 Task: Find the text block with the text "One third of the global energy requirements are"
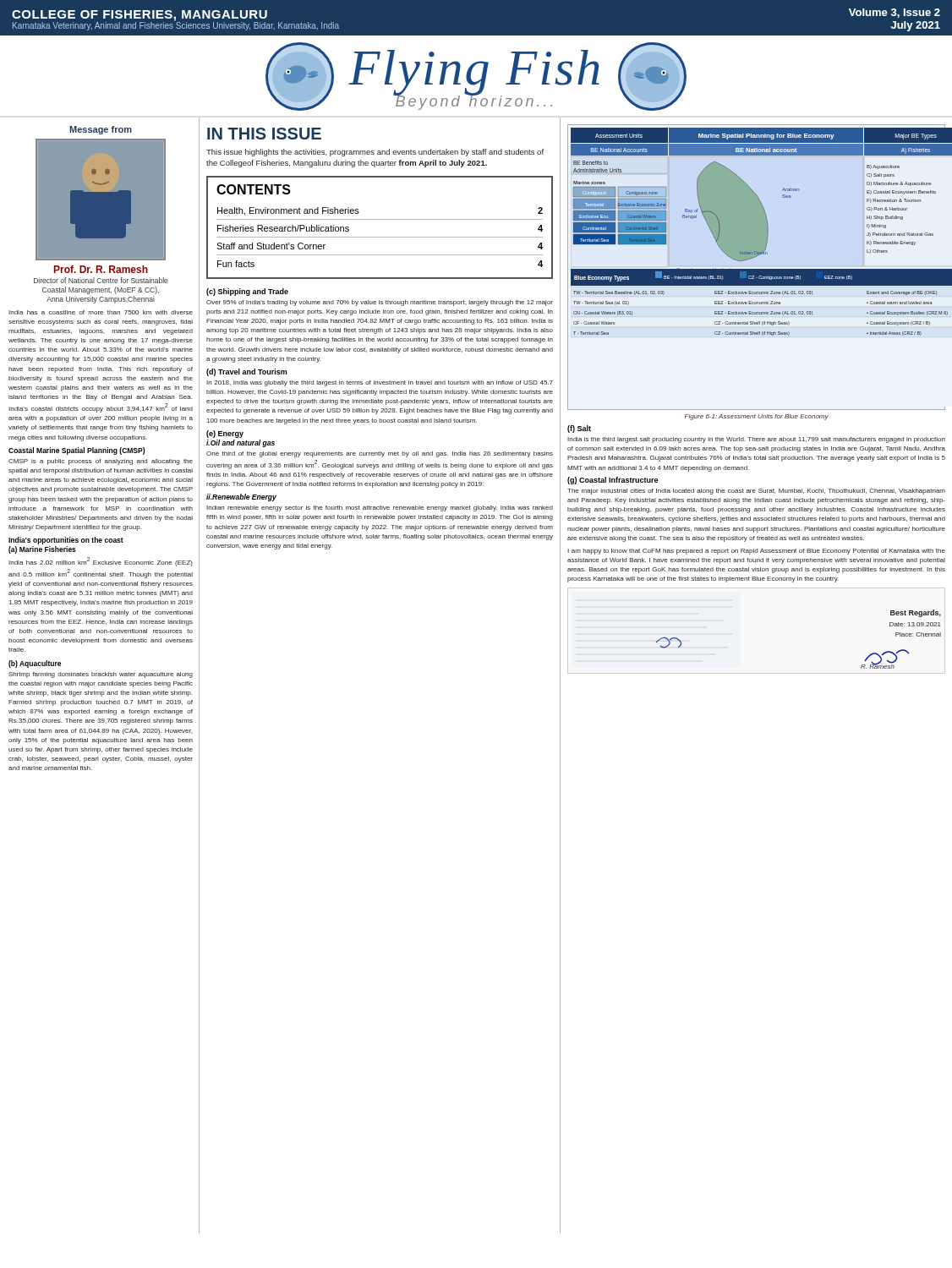380,469
